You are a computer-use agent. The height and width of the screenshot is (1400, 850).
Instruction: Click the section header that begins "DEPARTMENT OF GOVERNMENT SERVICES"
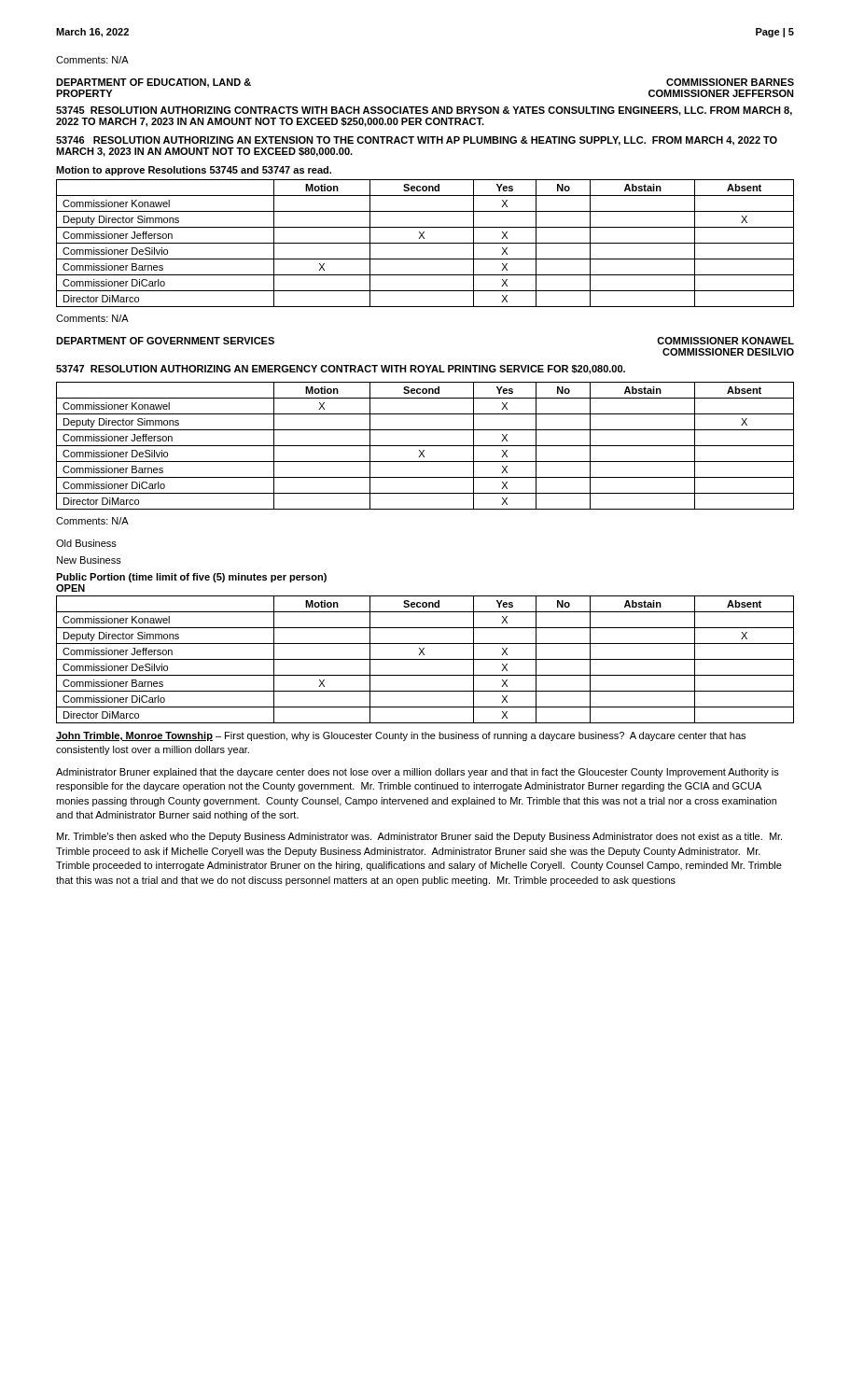coord(162,340)
